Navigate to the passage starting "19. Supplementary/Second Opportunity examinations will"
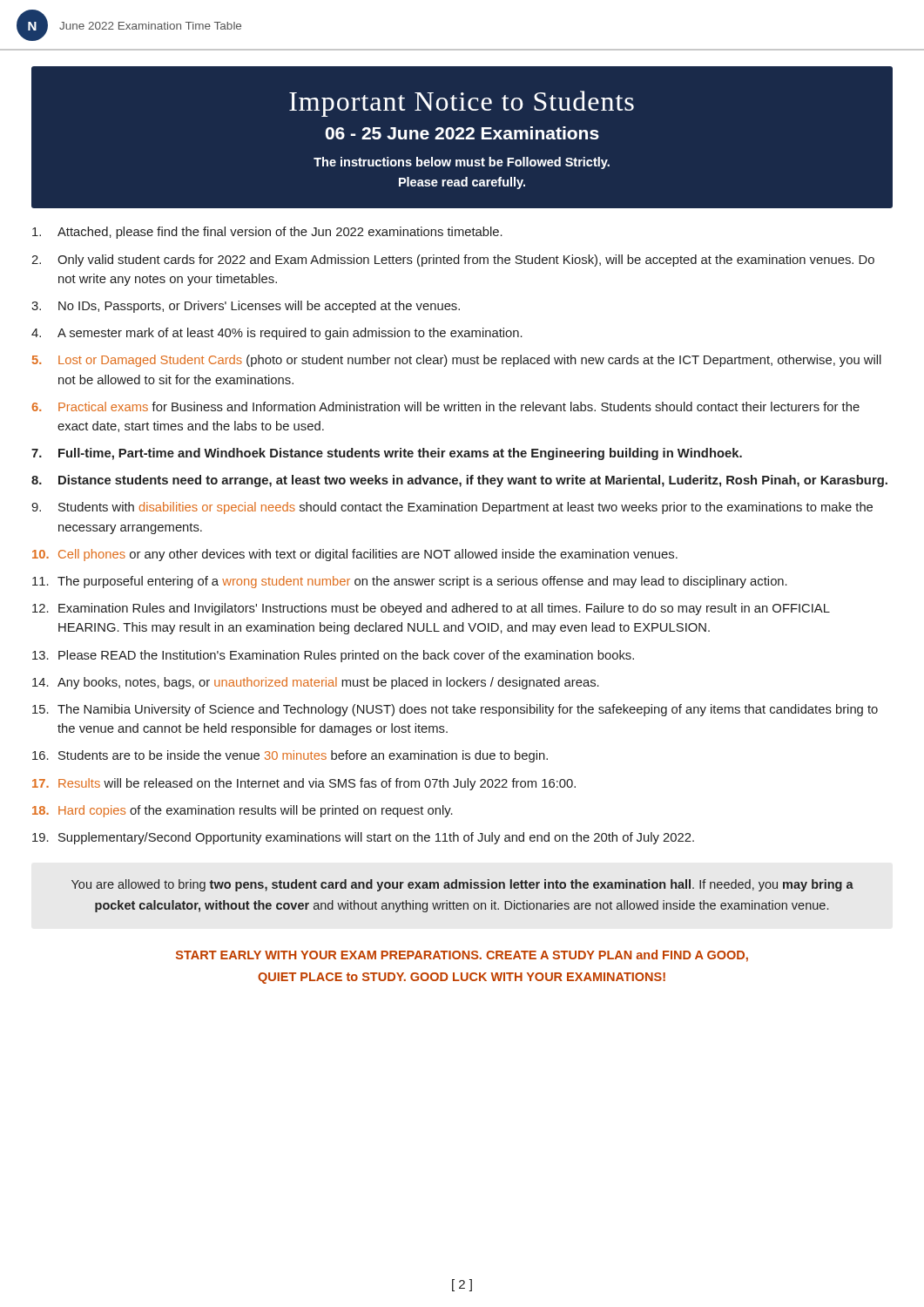 click(x=462, y=837)
